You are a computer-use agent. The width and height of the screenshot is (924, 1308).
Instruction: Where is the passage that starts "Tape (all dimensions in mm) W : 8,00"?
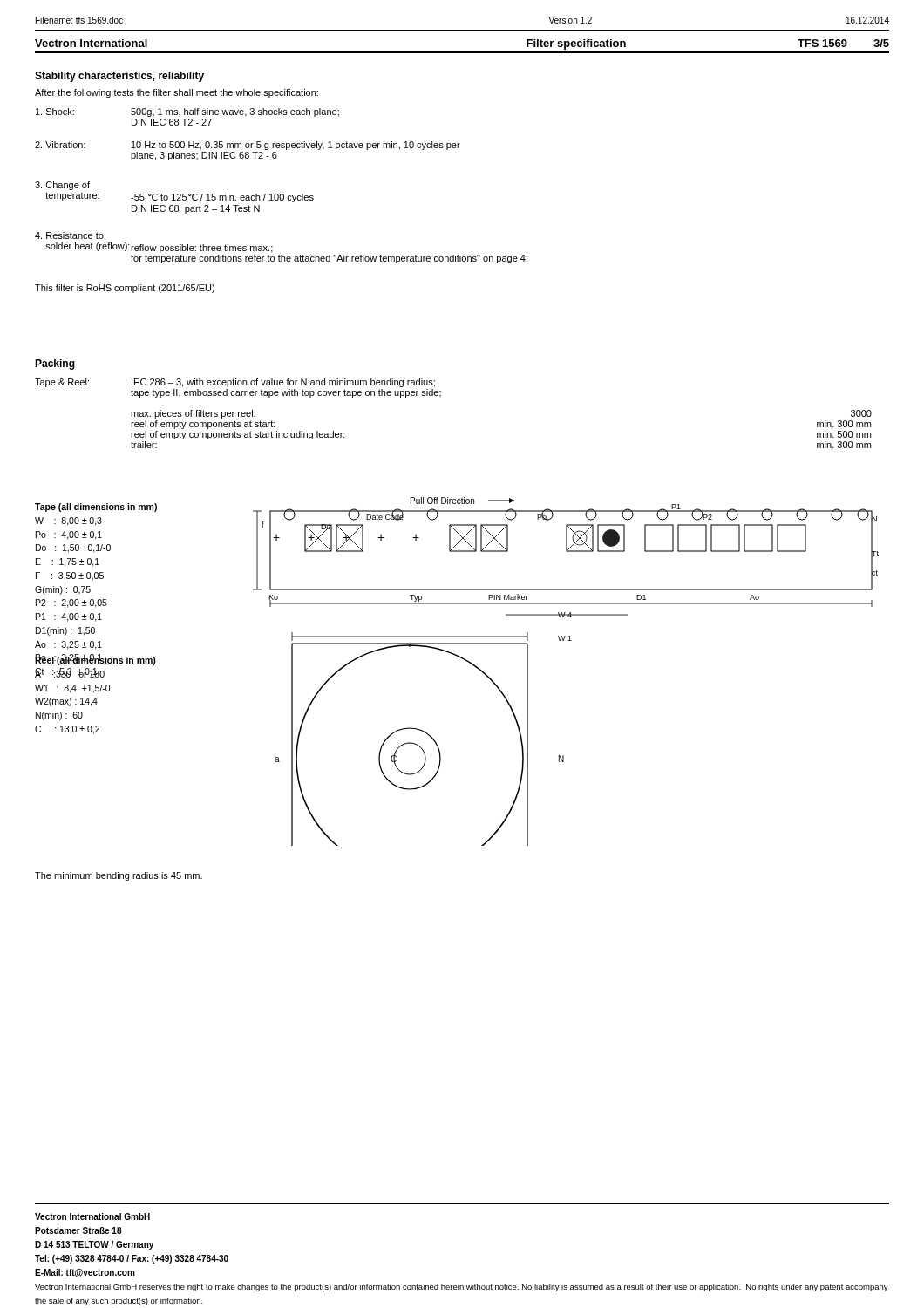96,589
